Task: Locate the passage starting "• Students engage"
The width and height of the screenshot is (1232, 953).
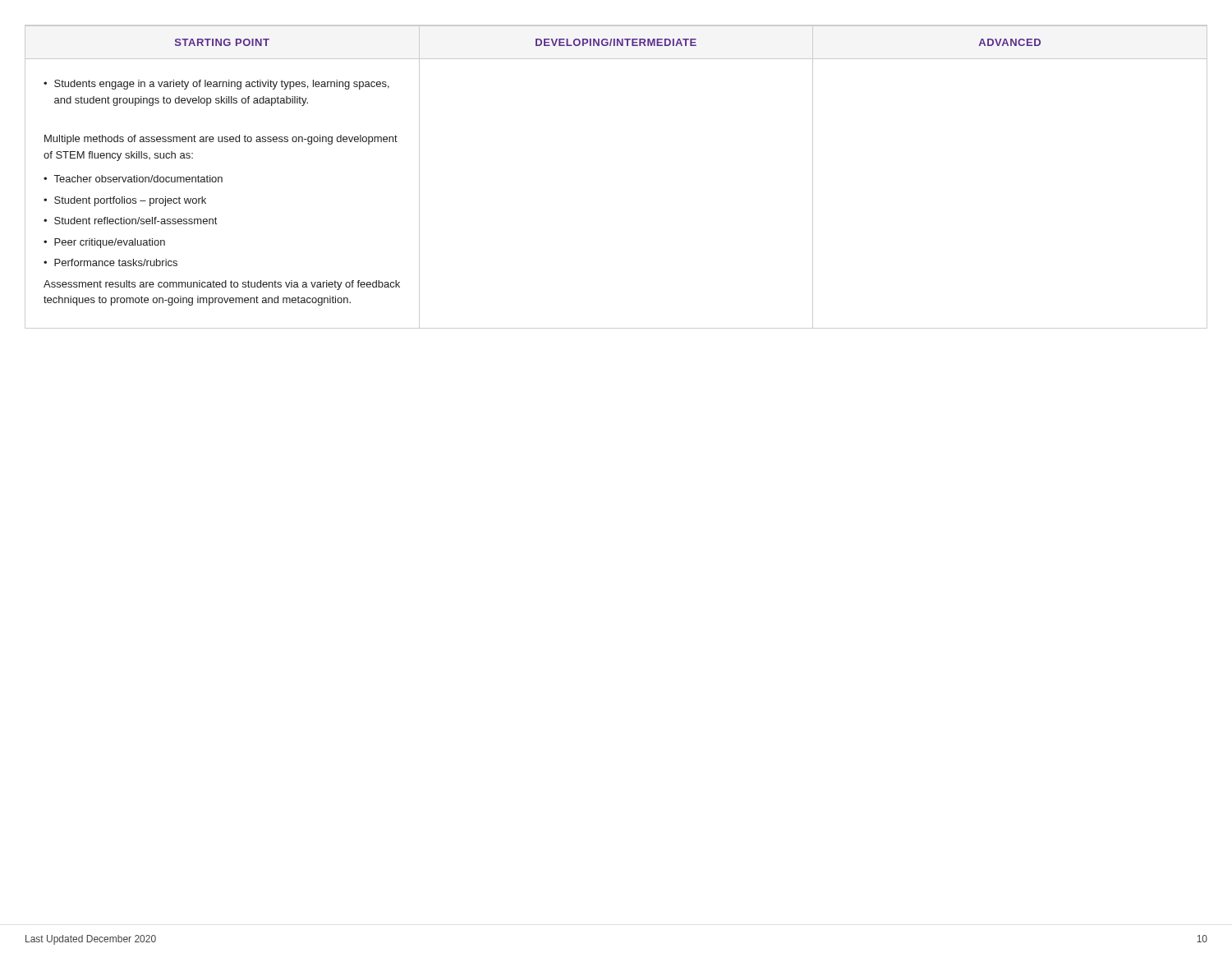Action: click(x=222, y=92)
